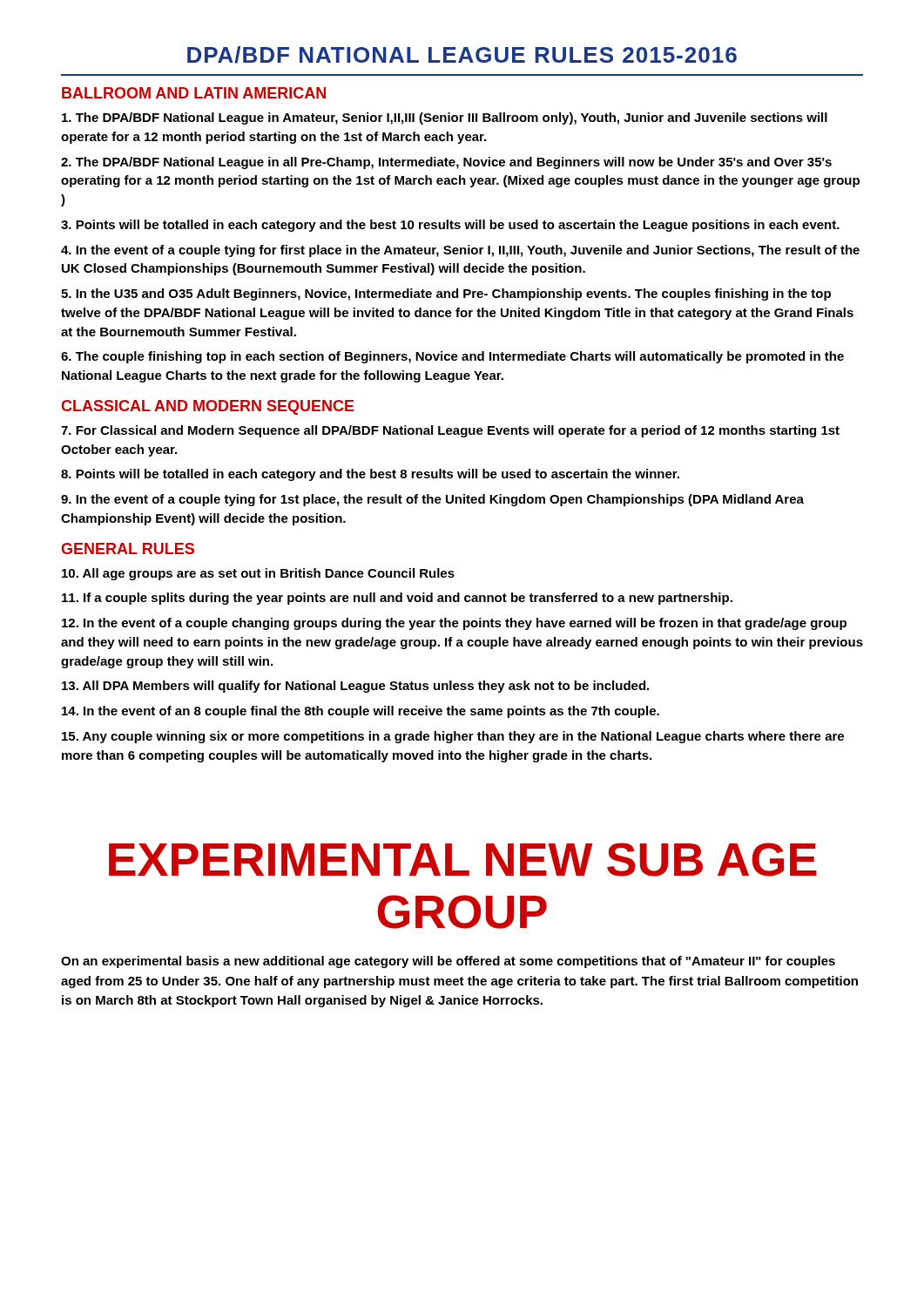
Task: Find the section header containing "BALLROOM AND LATIN AMERICAN"
Action: pos(194,93)
